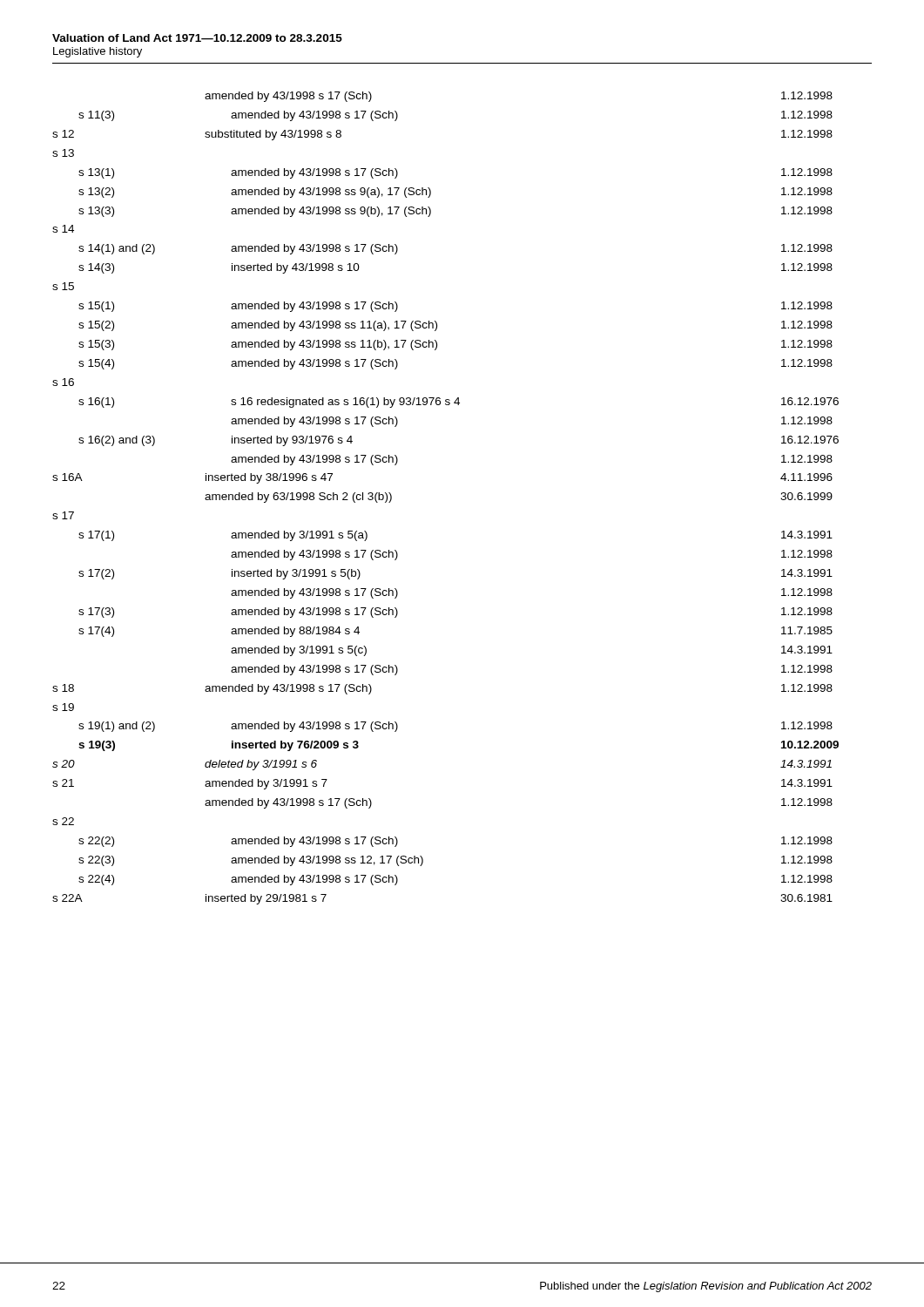Find "amended by 63/1998 Sch 2 (cl 3(b)) 30.6.1999" on this page
Screen dimensions: 1307x924
(x=298, y=497)
